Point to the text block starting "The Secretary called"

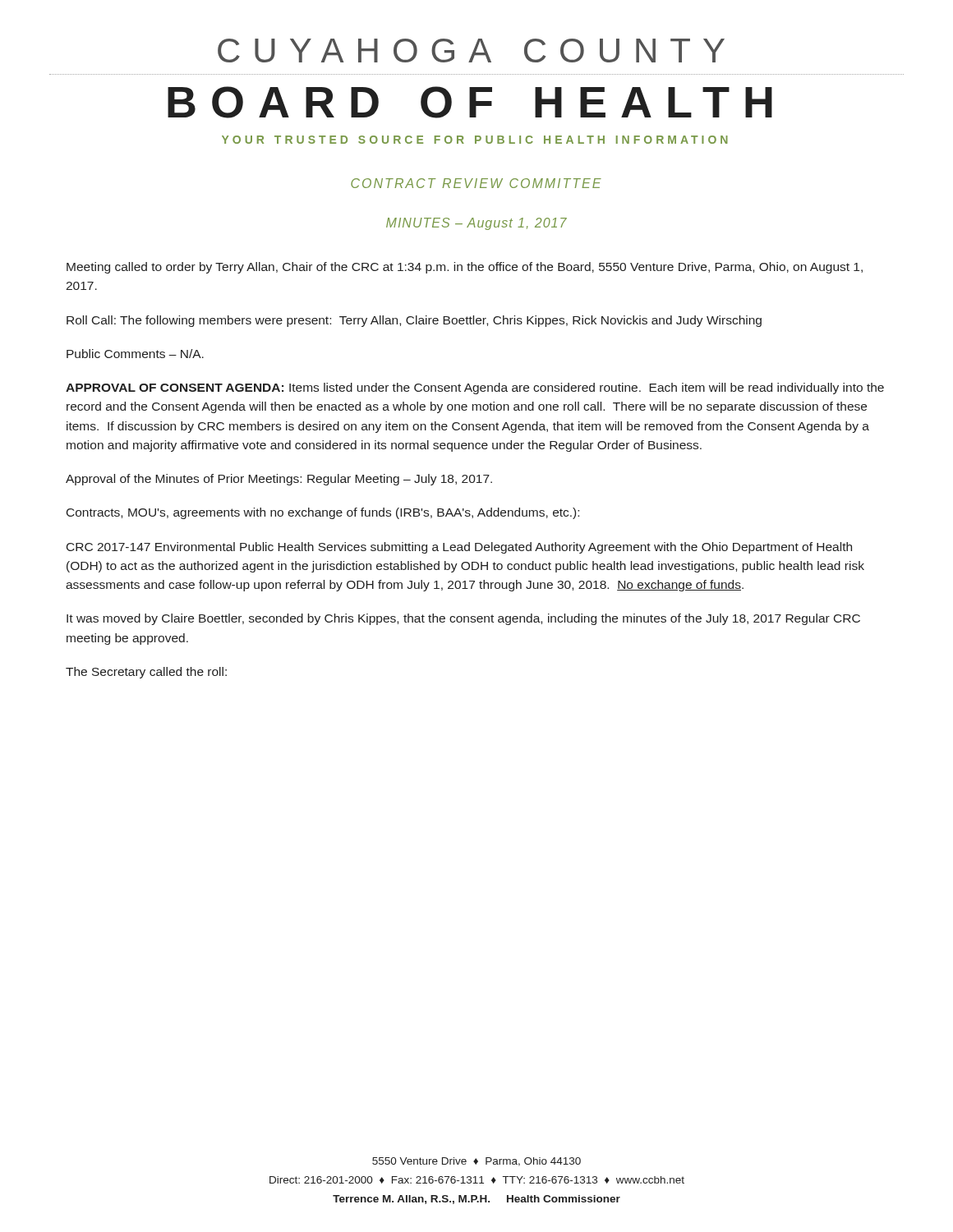pyautogui.click(x=147, y=671)
